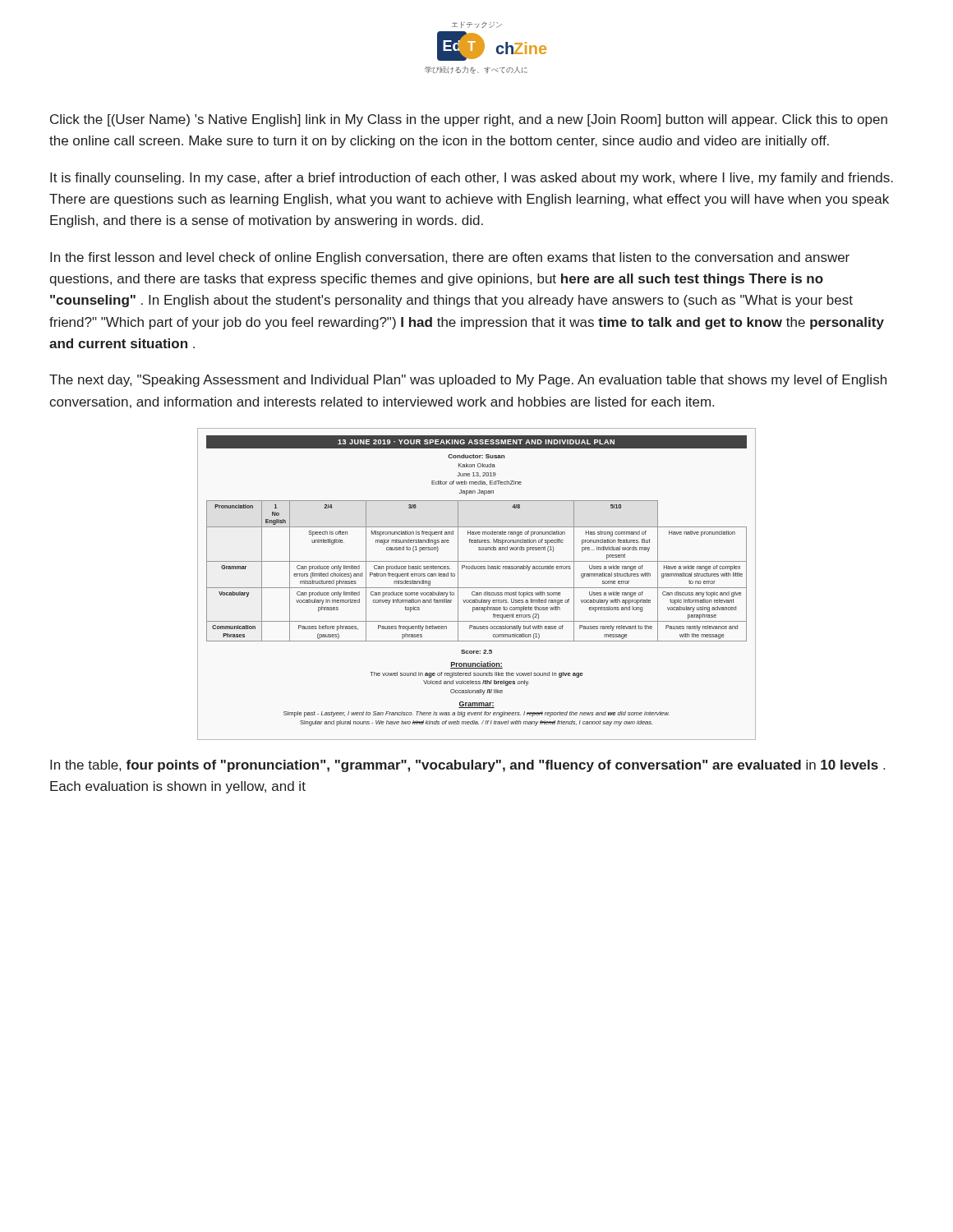953x1232 pixels.
Task: Locate the region starting "The next day, "Speaking Assessment"
Action: [x=468, y=391]
